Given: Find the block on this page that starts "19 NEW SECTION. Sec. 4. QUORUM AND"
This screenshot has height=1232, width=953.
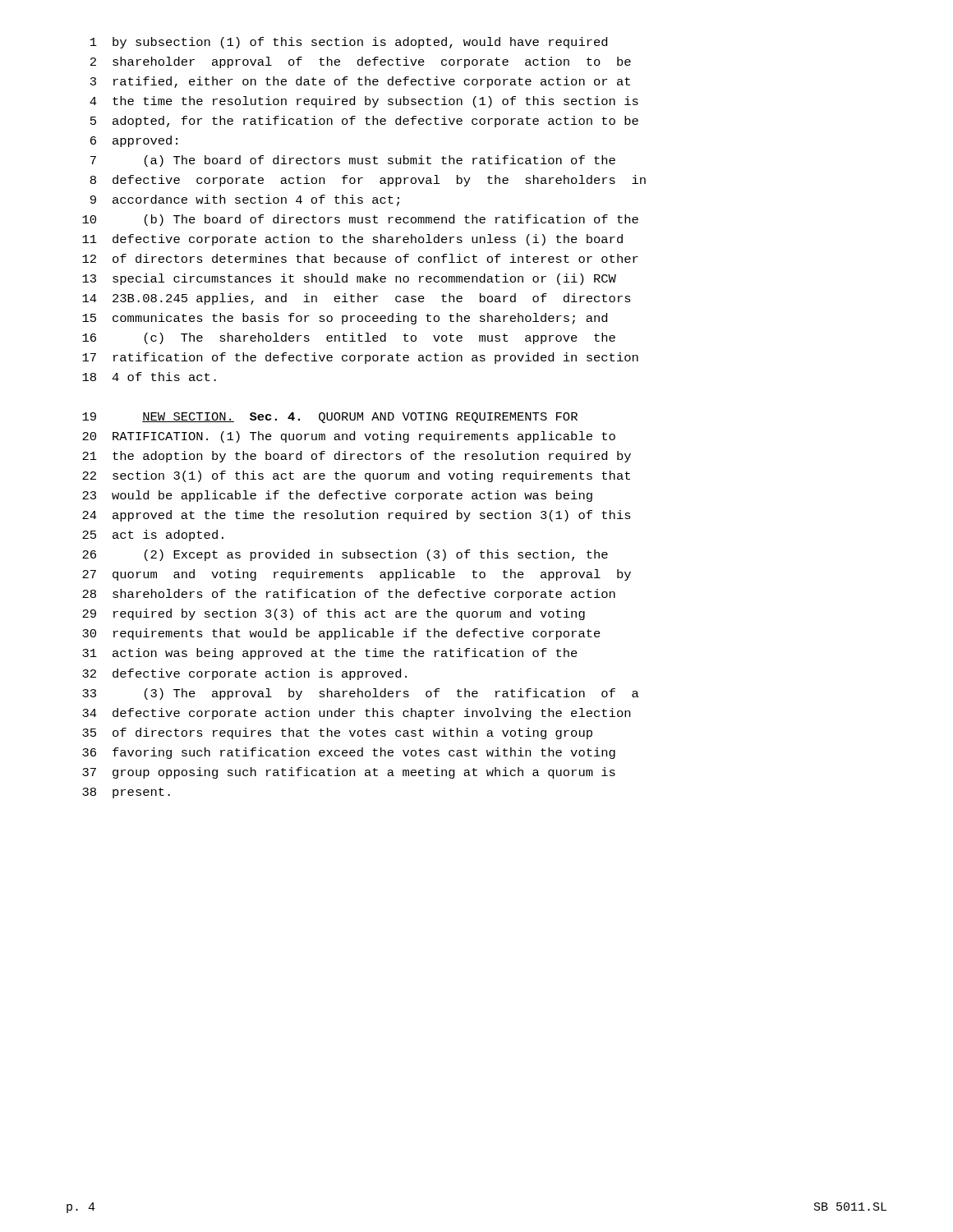Looking at the screenshot, I should (476, 418).
